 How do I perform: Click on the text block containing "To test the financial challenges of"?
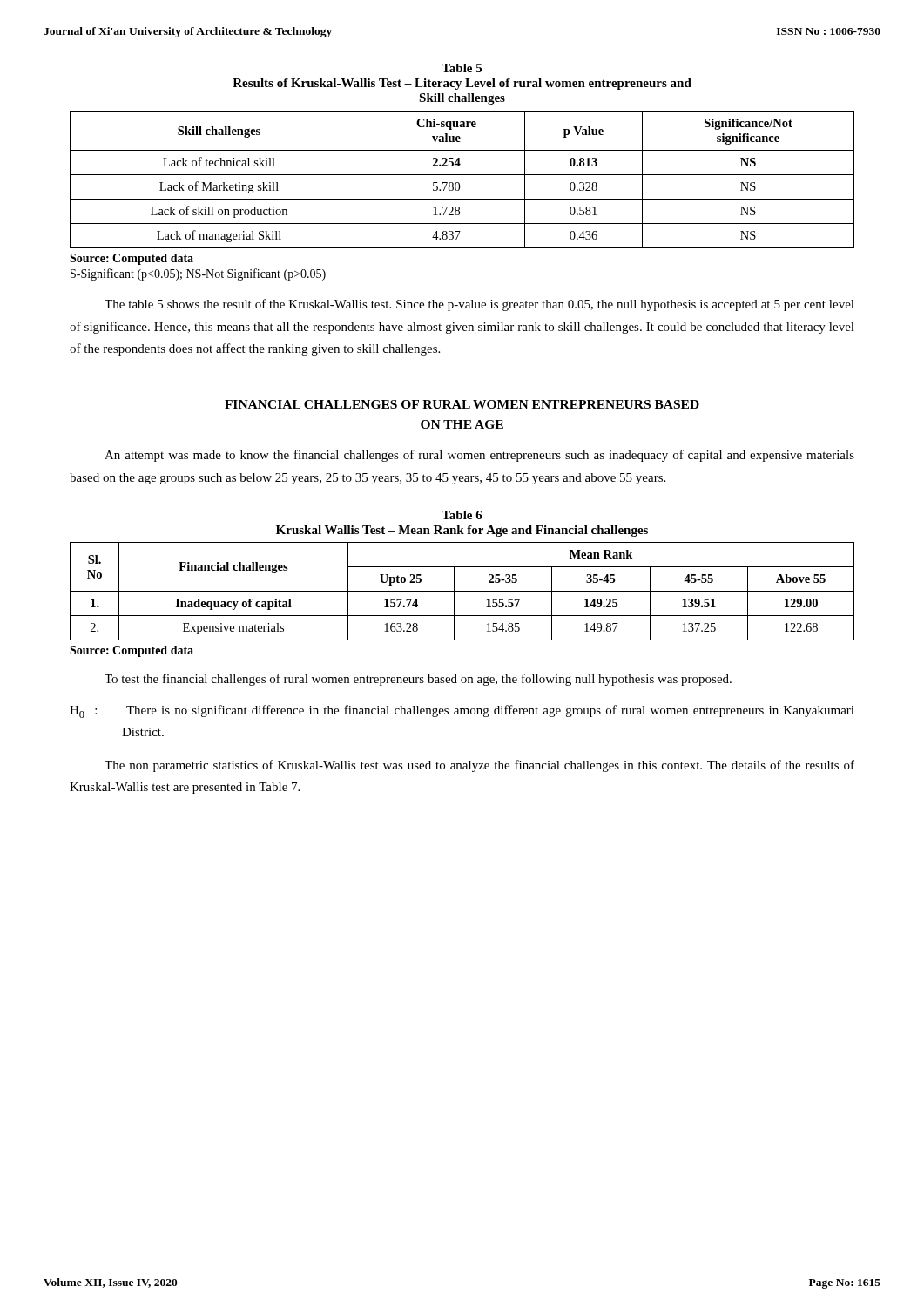coord(418,679)
